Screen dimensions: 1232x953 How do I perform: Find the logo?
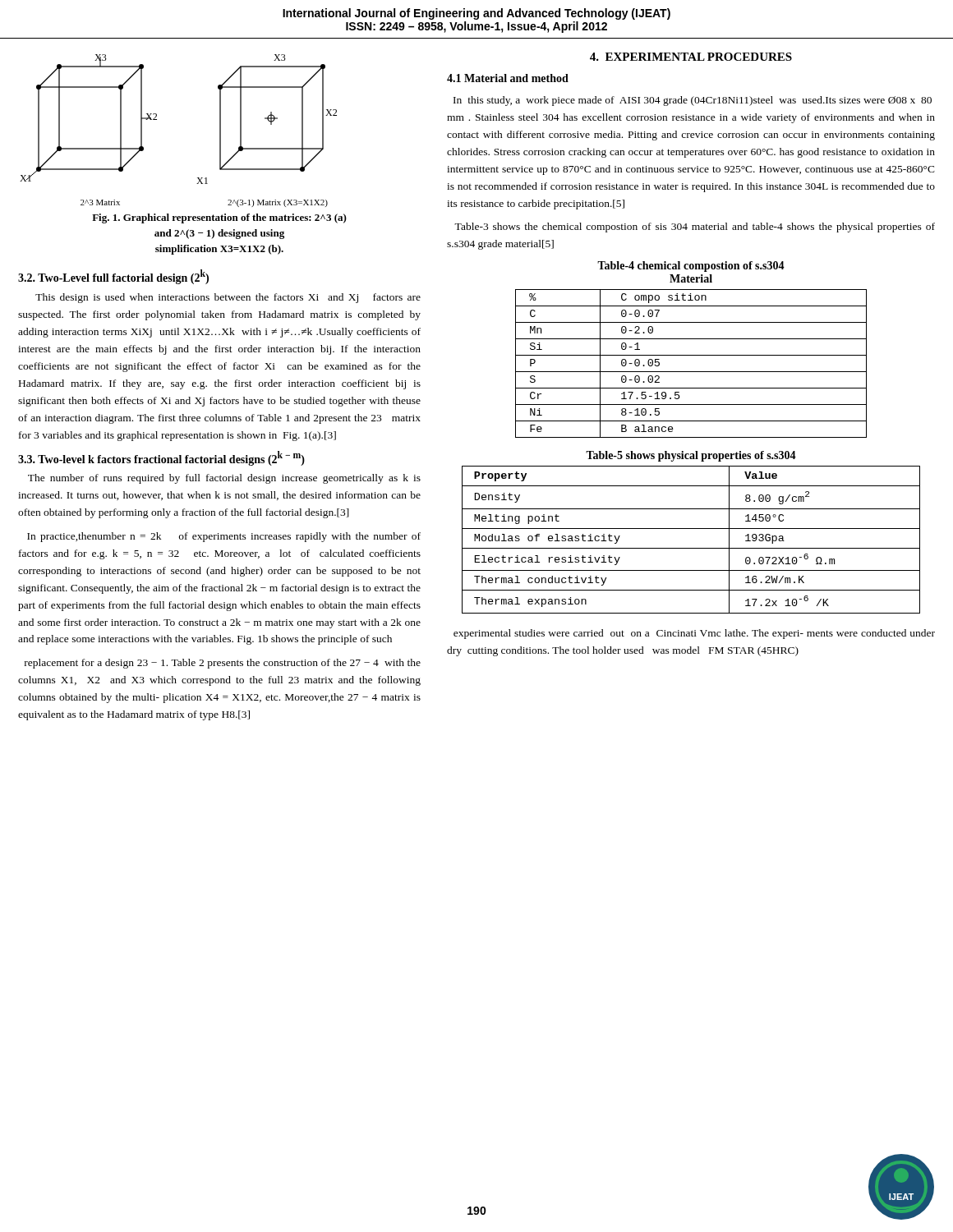(x=901, y=1187)
